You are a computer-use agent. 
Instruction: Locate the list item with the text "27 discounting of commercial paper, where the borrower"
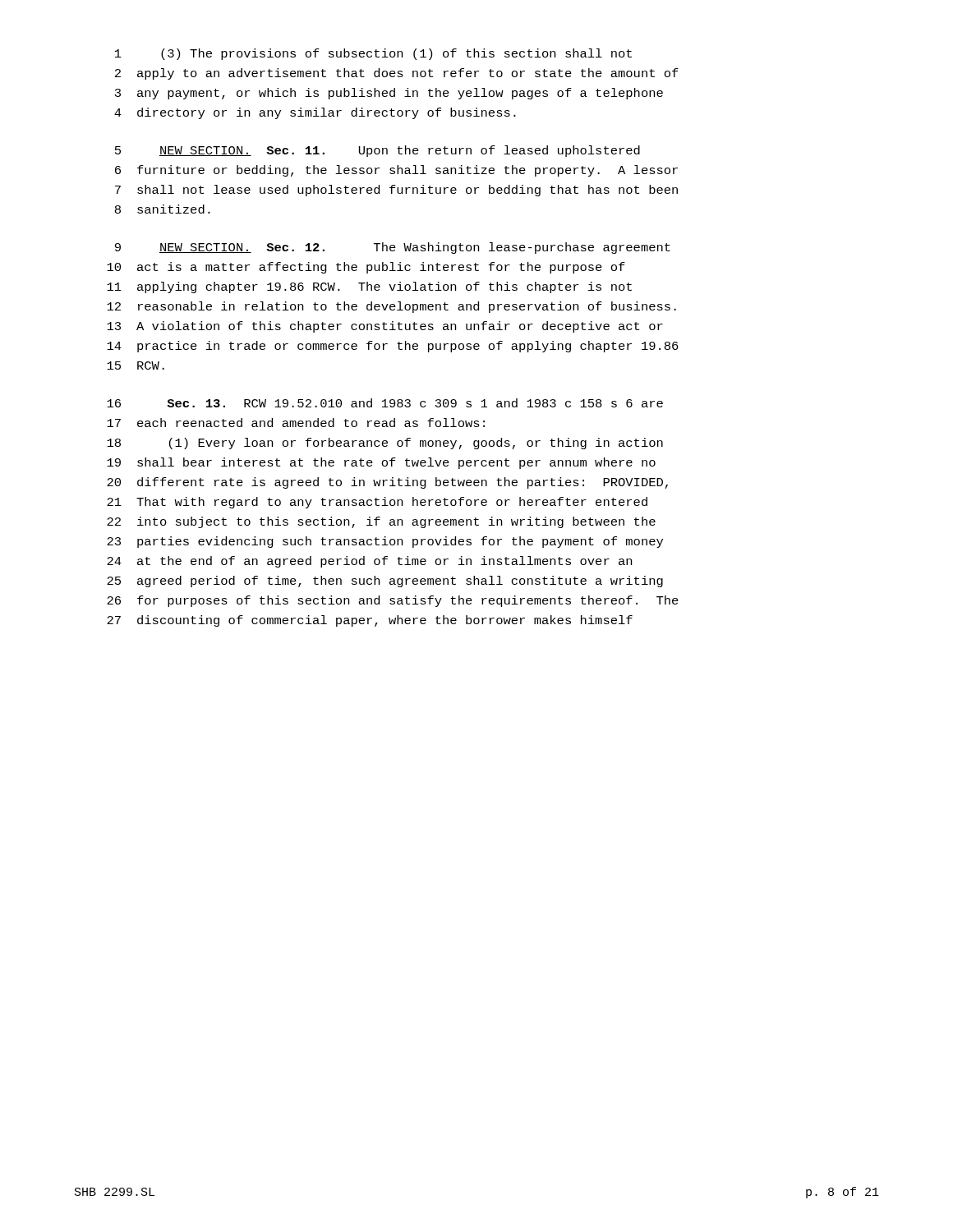(x=476, y=621)
